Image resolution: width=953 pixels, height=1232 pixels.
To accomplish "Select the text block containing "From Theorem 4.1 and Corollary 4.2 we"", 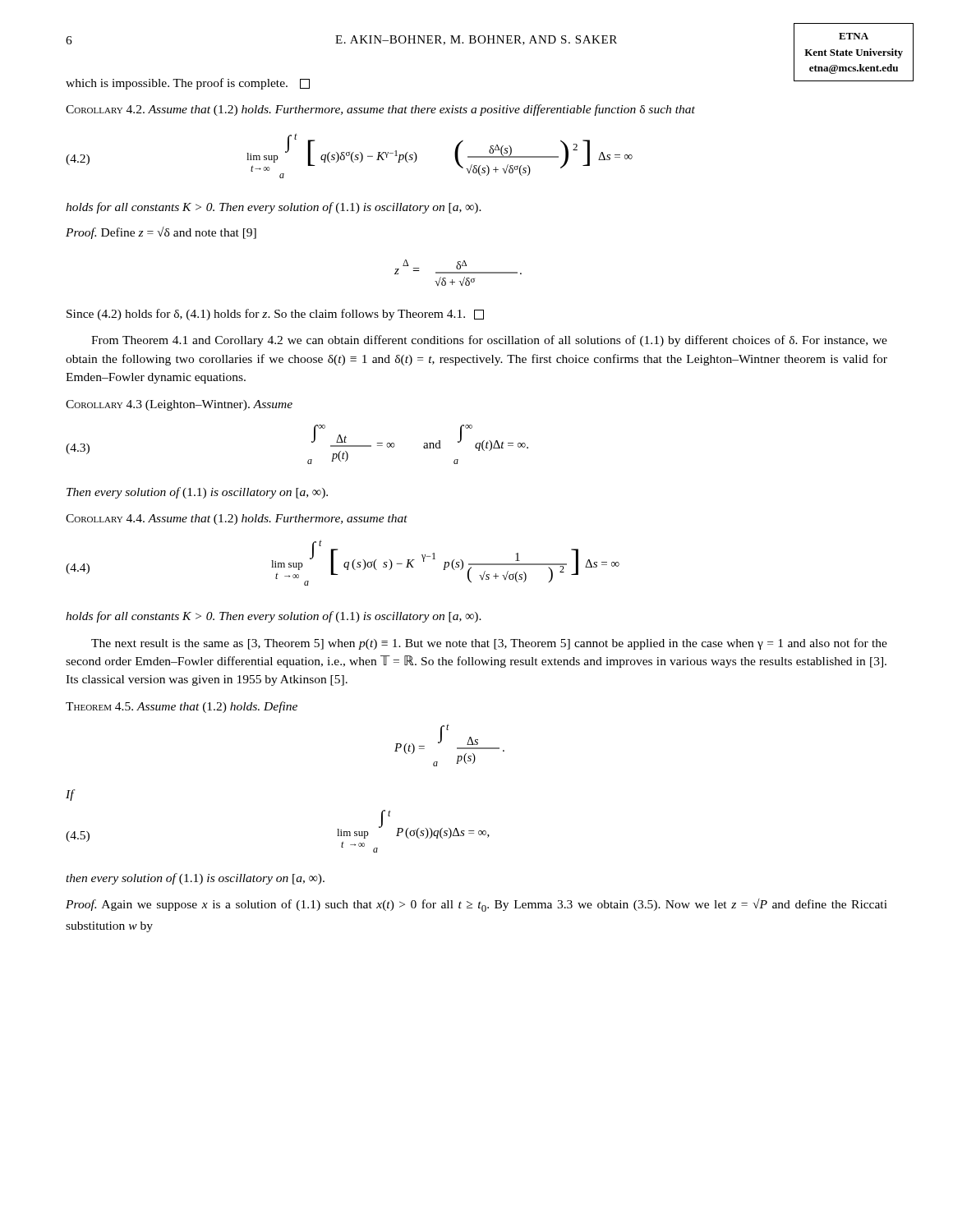I will pyautogui.click(x=476, y=358).
